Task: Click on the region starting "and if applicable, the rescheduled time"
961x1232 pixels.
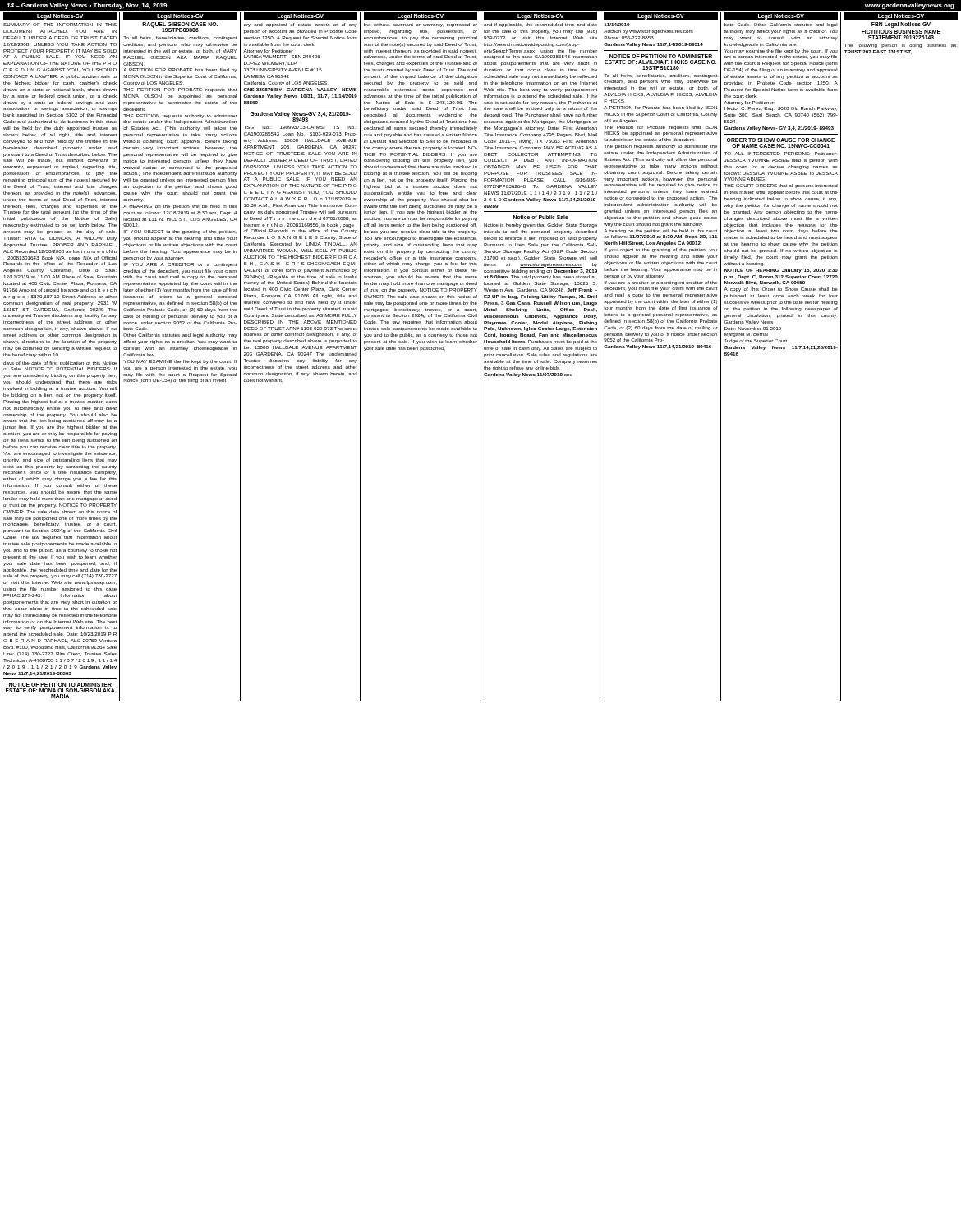Action: (x=541, y=115)
